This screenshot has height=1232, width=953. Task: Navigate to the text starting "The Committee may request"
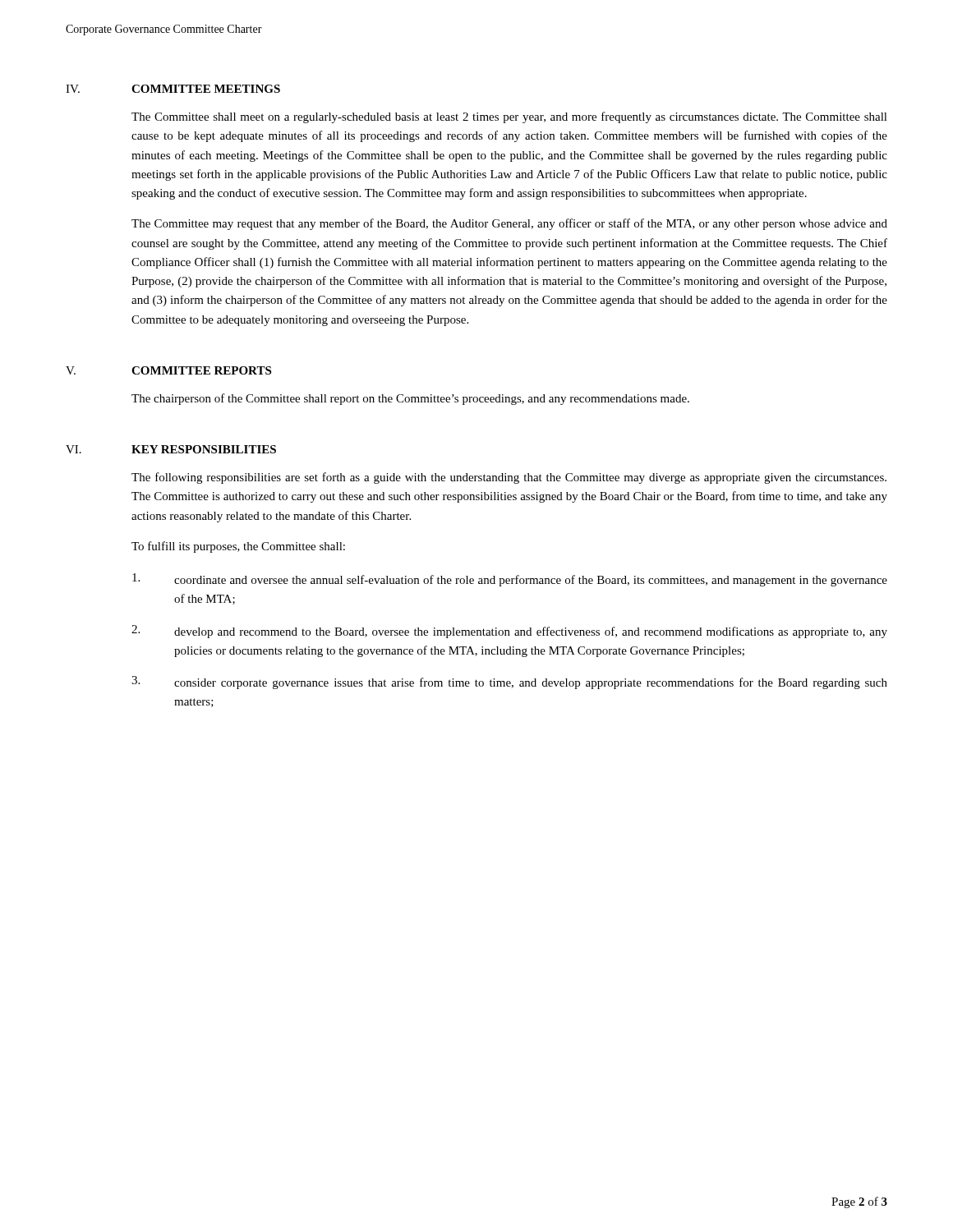click(x=509, y=271)
